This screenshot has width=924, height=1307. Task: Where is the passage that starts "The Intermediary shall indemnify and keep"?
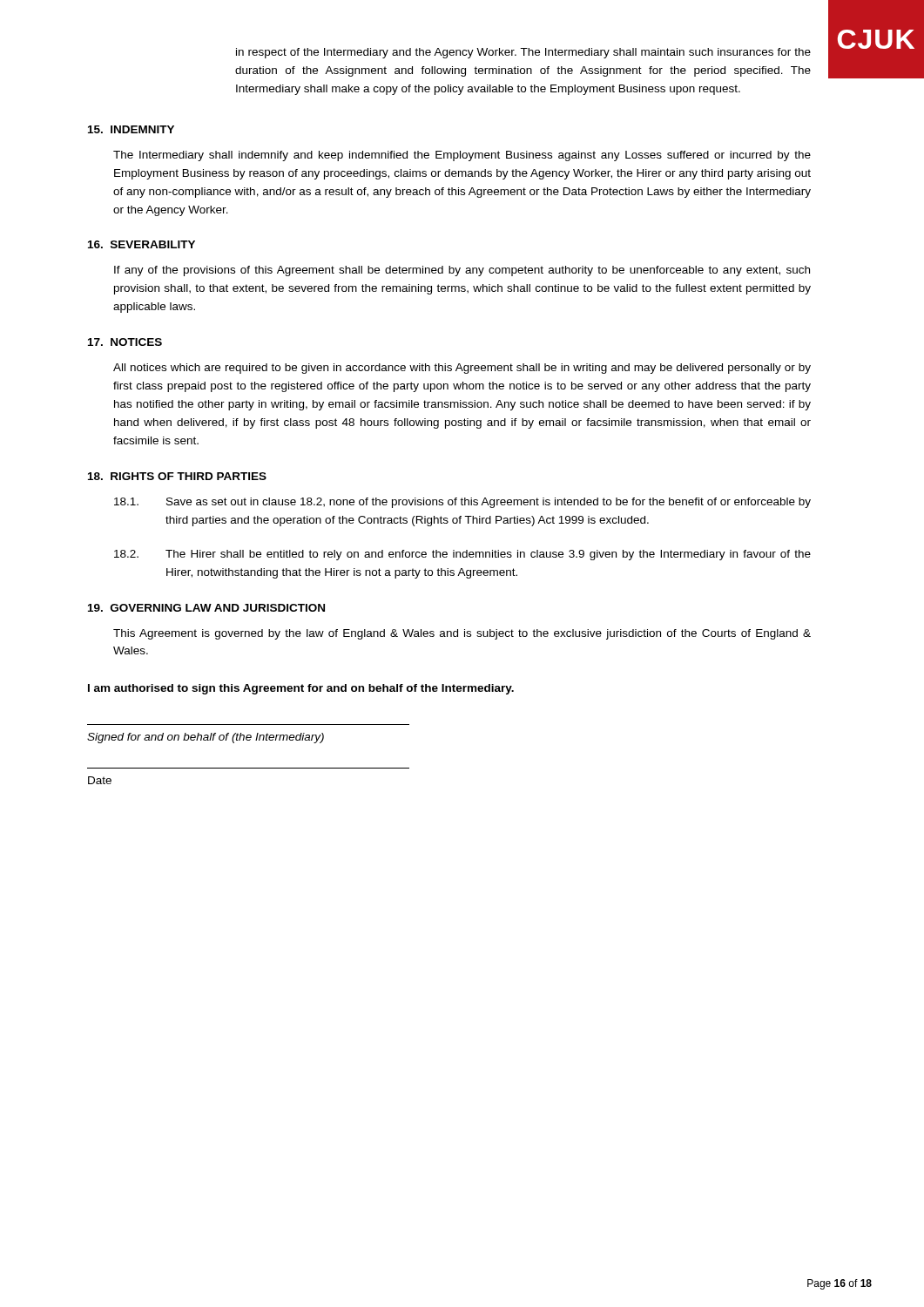pos(462,182)
